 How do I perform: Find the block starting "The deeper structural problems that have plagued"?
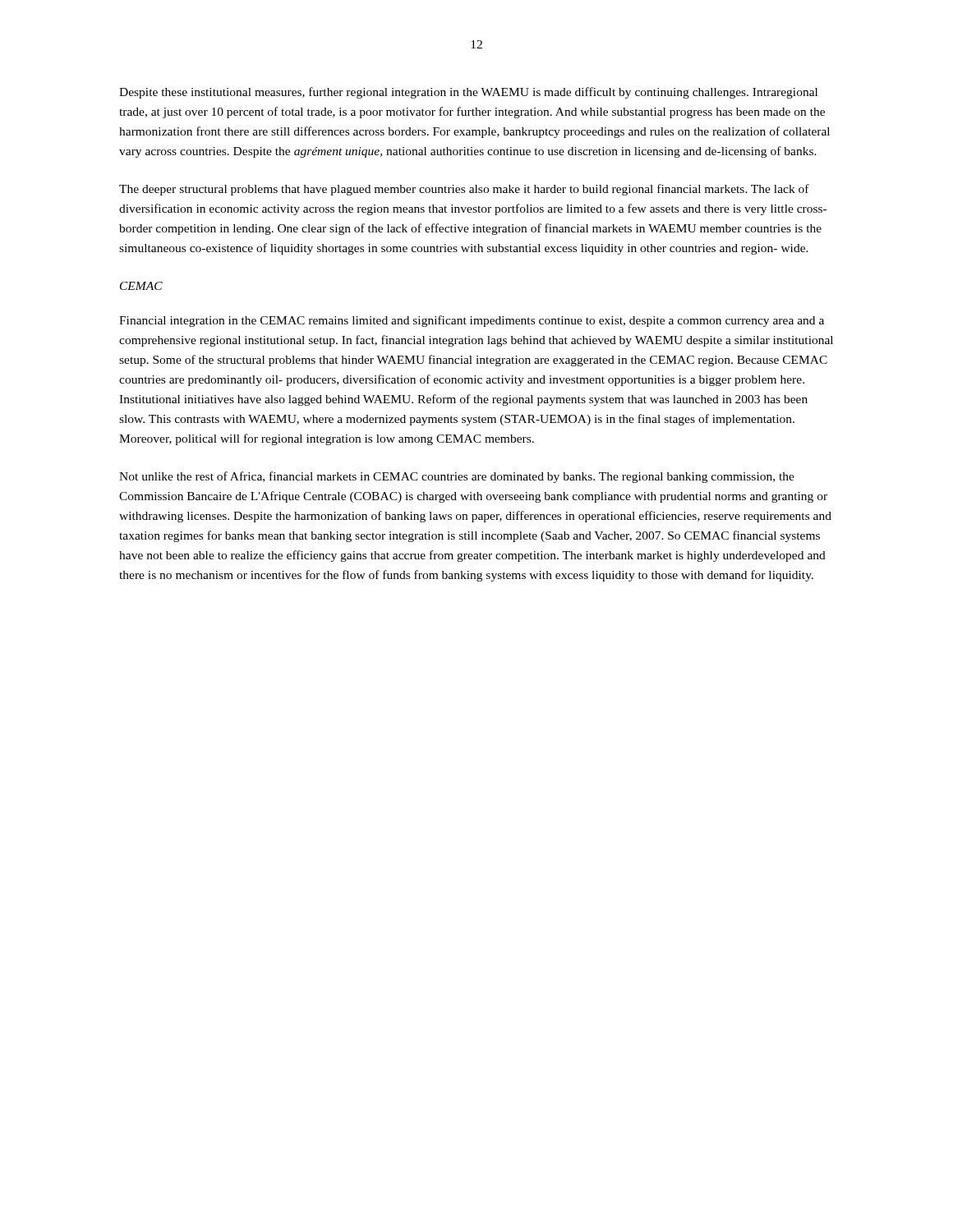473,218
